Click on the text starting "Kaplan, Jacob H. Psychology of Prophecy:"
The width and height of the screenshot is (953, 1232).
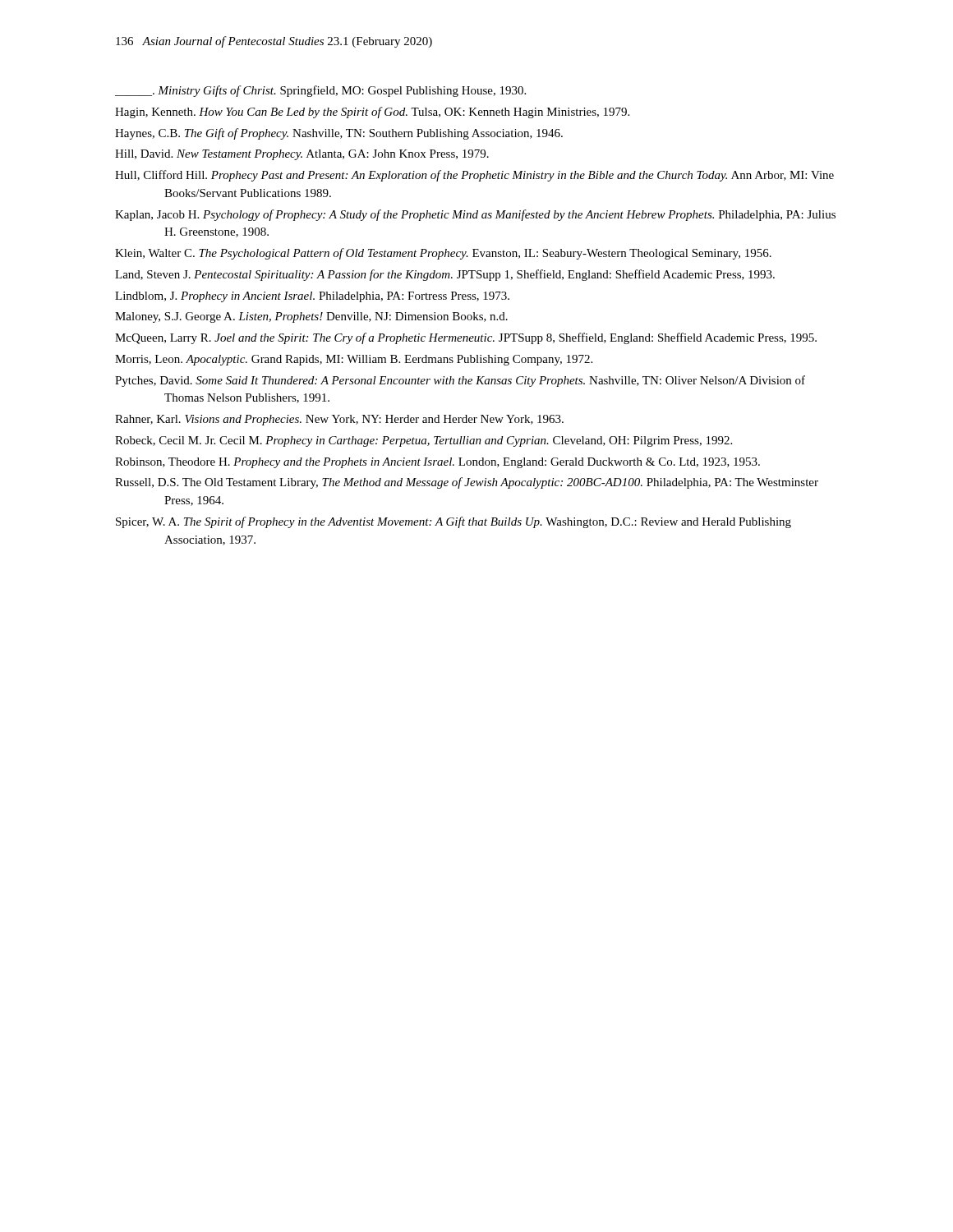pyautogui.click(x=475, y=223)
